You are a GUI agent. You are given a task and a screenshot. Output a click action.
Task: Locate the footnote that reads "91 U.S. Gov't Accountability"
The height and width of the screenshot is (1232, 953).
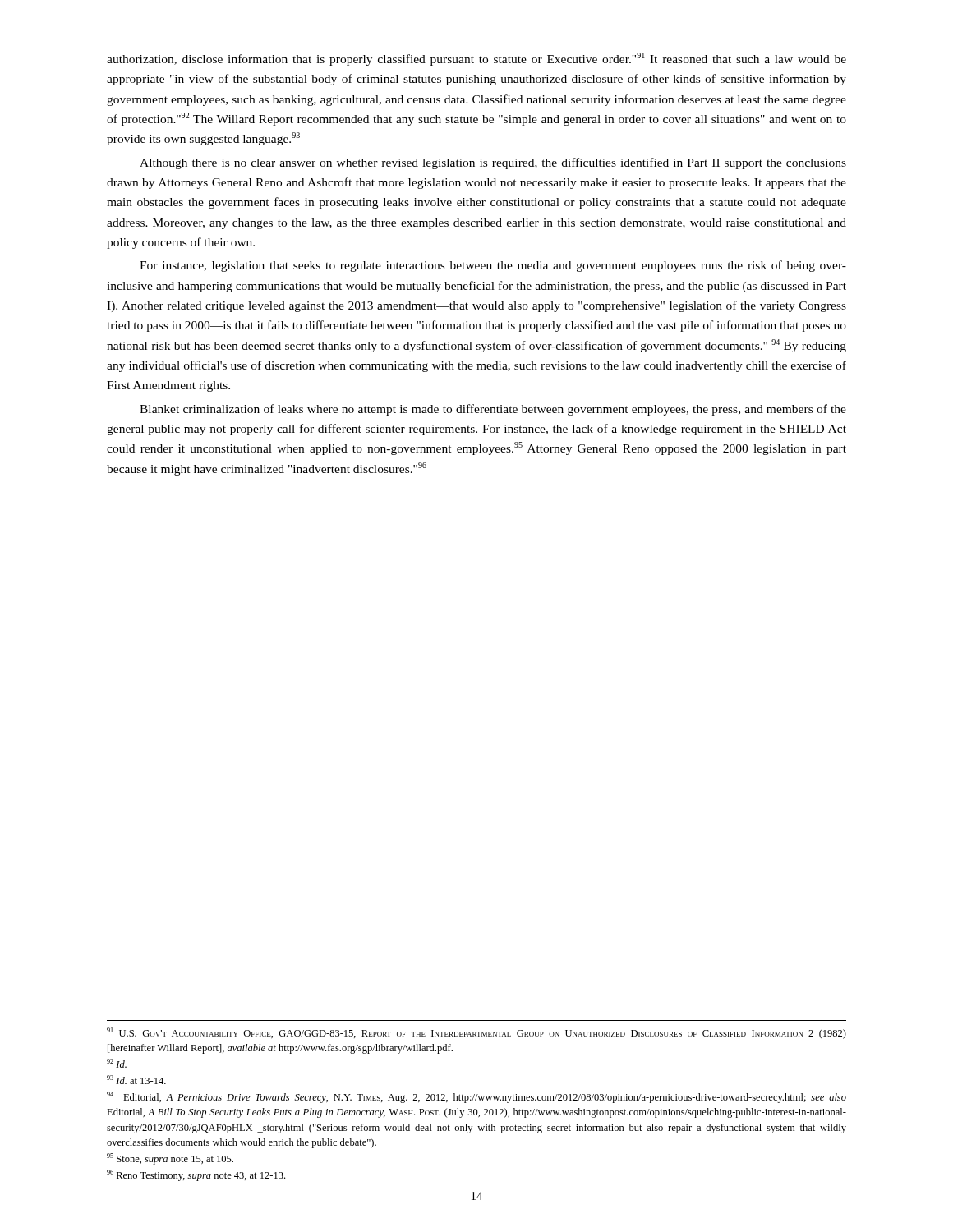tap(476, 1040)
